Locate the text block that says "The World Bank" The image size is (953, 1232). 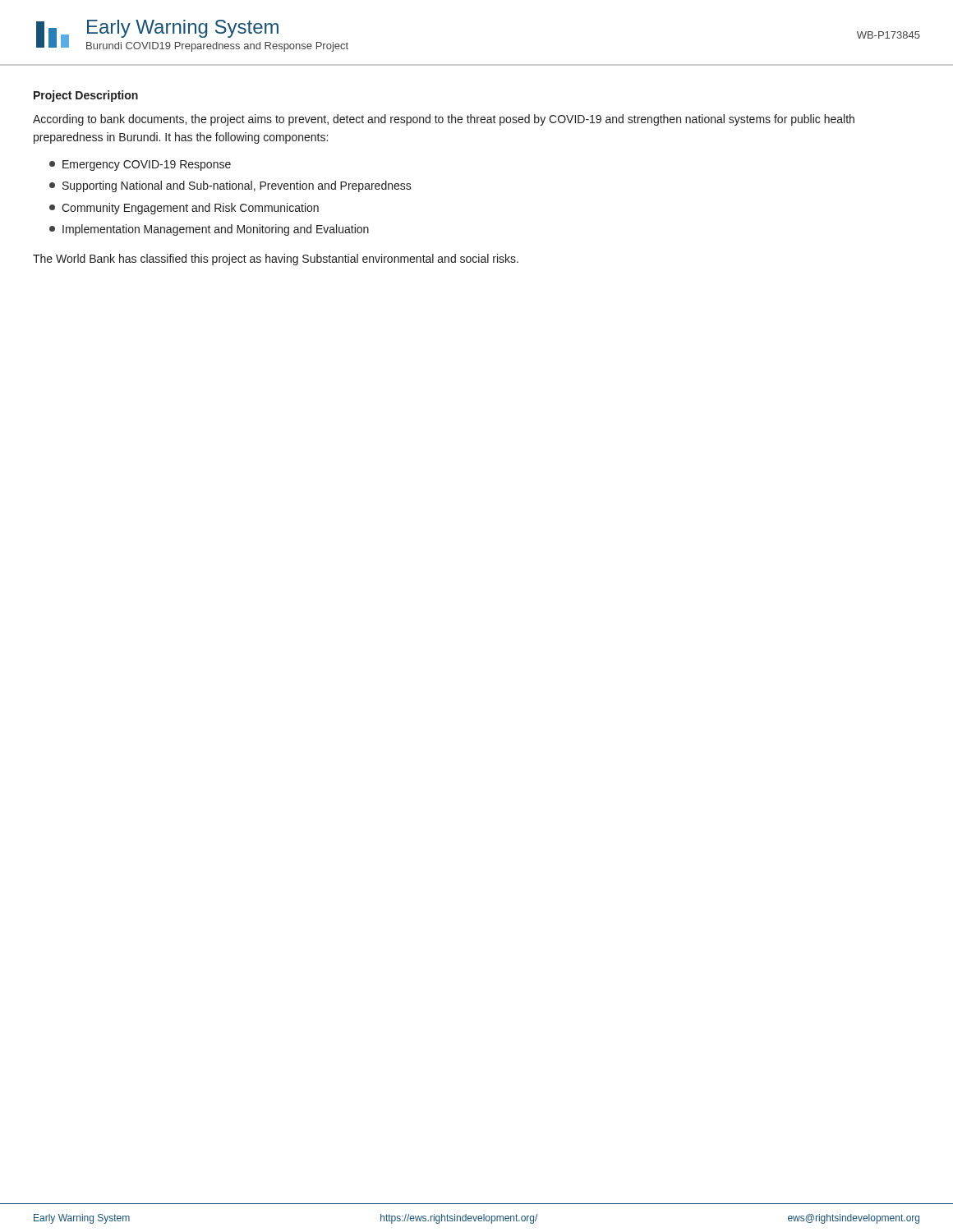[276, 259]
